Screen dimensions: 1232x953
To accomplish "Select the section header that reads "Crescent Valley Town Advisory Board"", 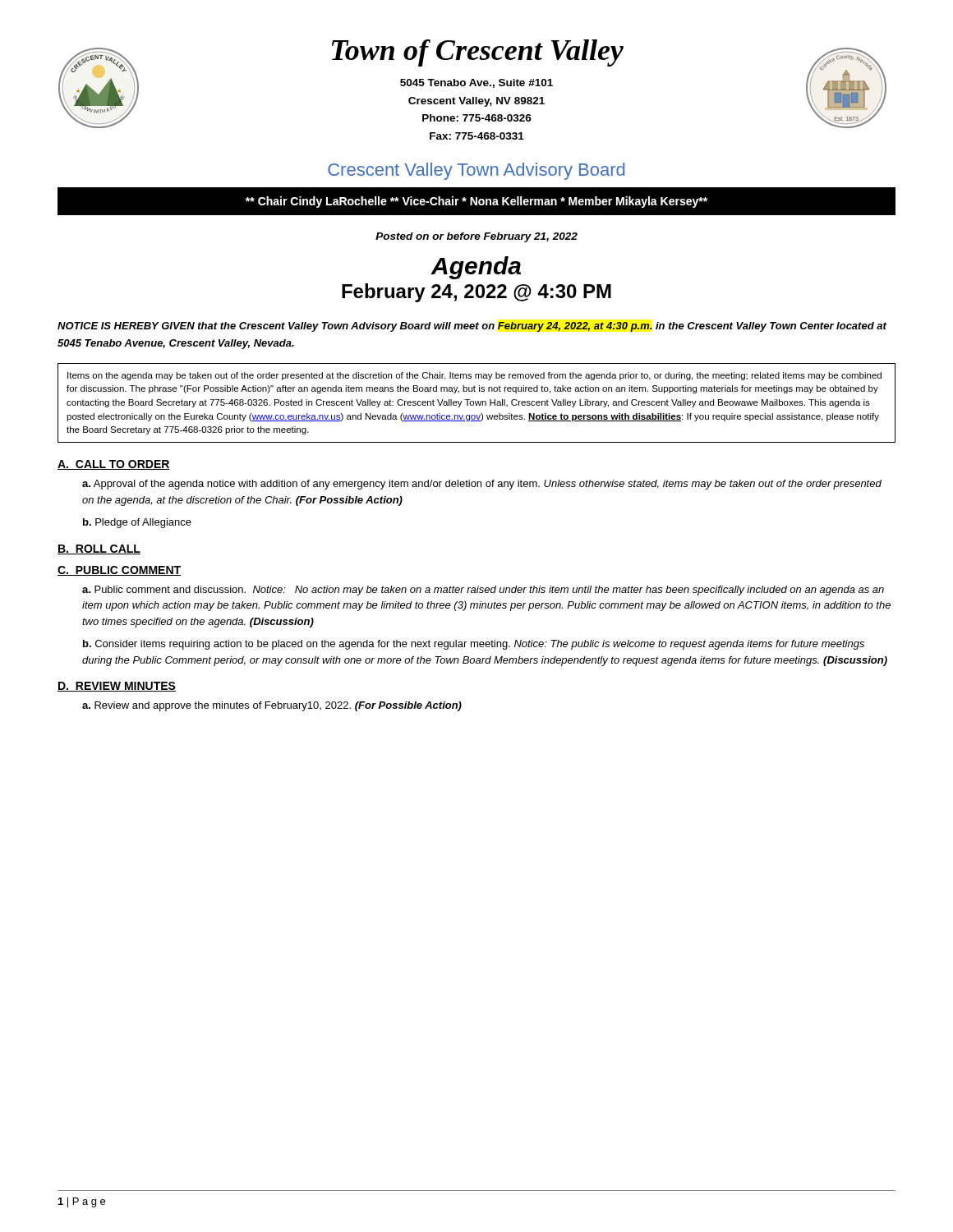I will click(476, 170).
